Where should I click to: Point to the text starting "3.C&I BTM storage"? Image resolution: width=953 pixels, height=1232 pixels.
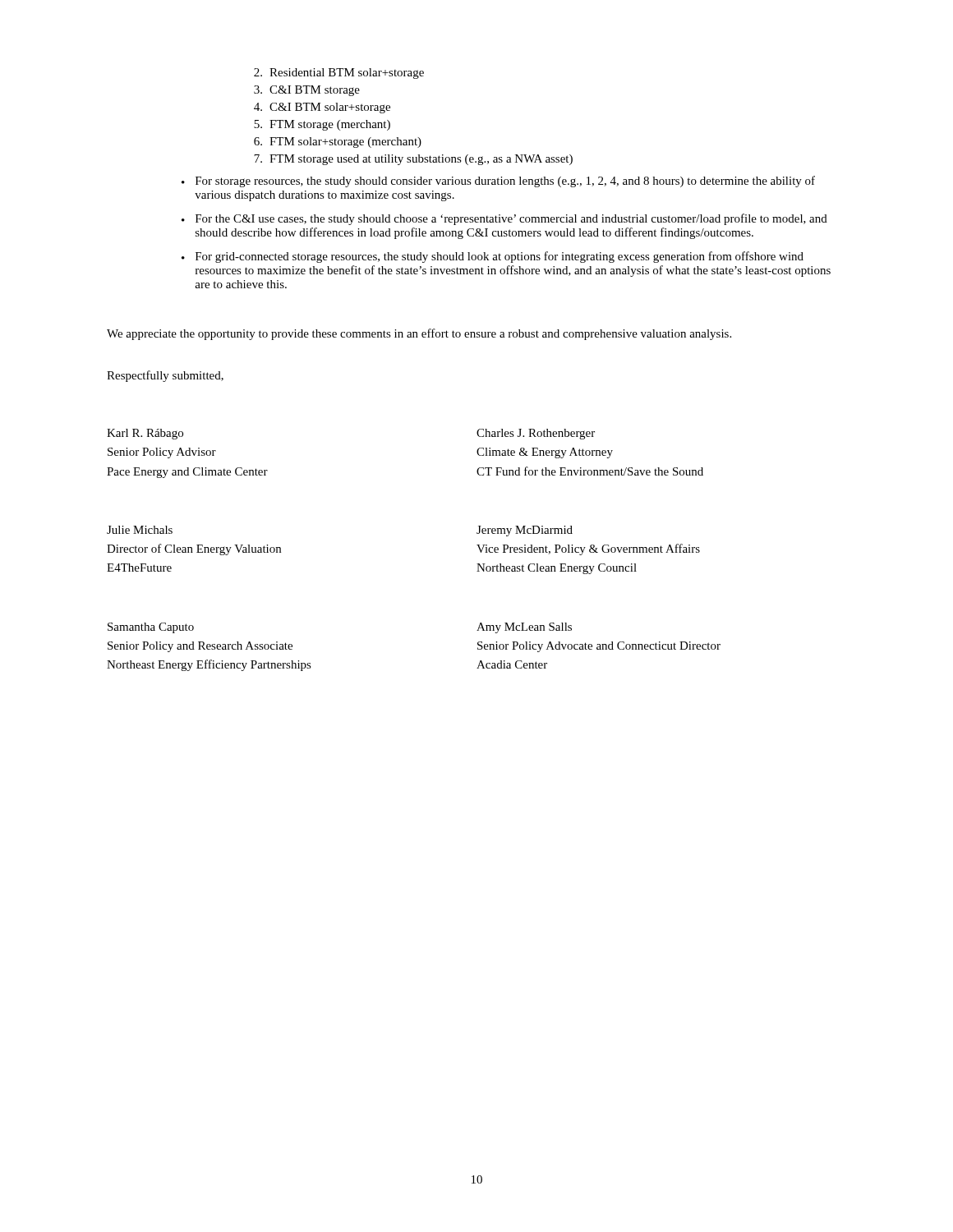click(307, 91)
